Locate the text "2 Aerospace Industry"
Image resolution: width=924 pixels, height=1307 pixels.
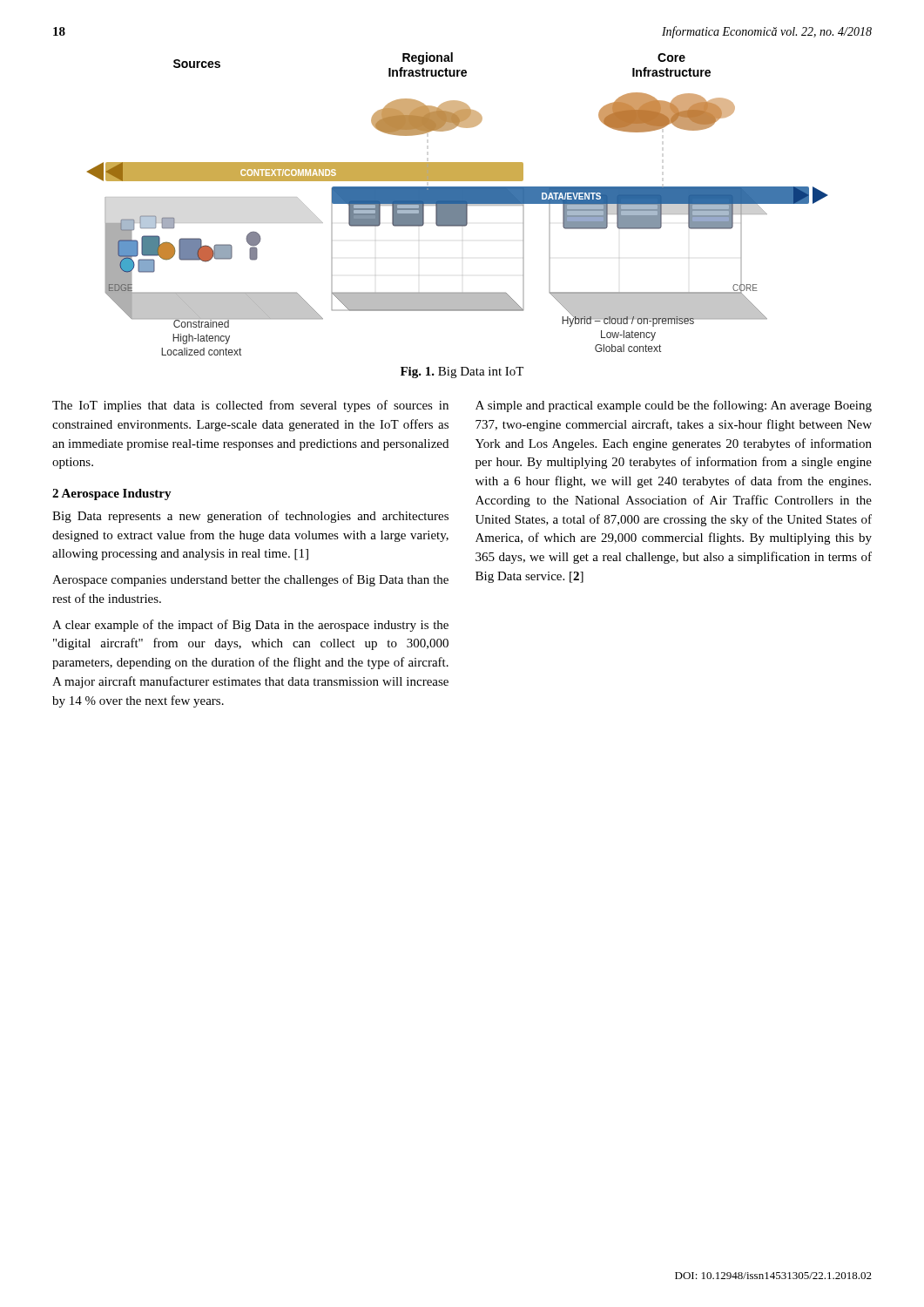point(112,493)
